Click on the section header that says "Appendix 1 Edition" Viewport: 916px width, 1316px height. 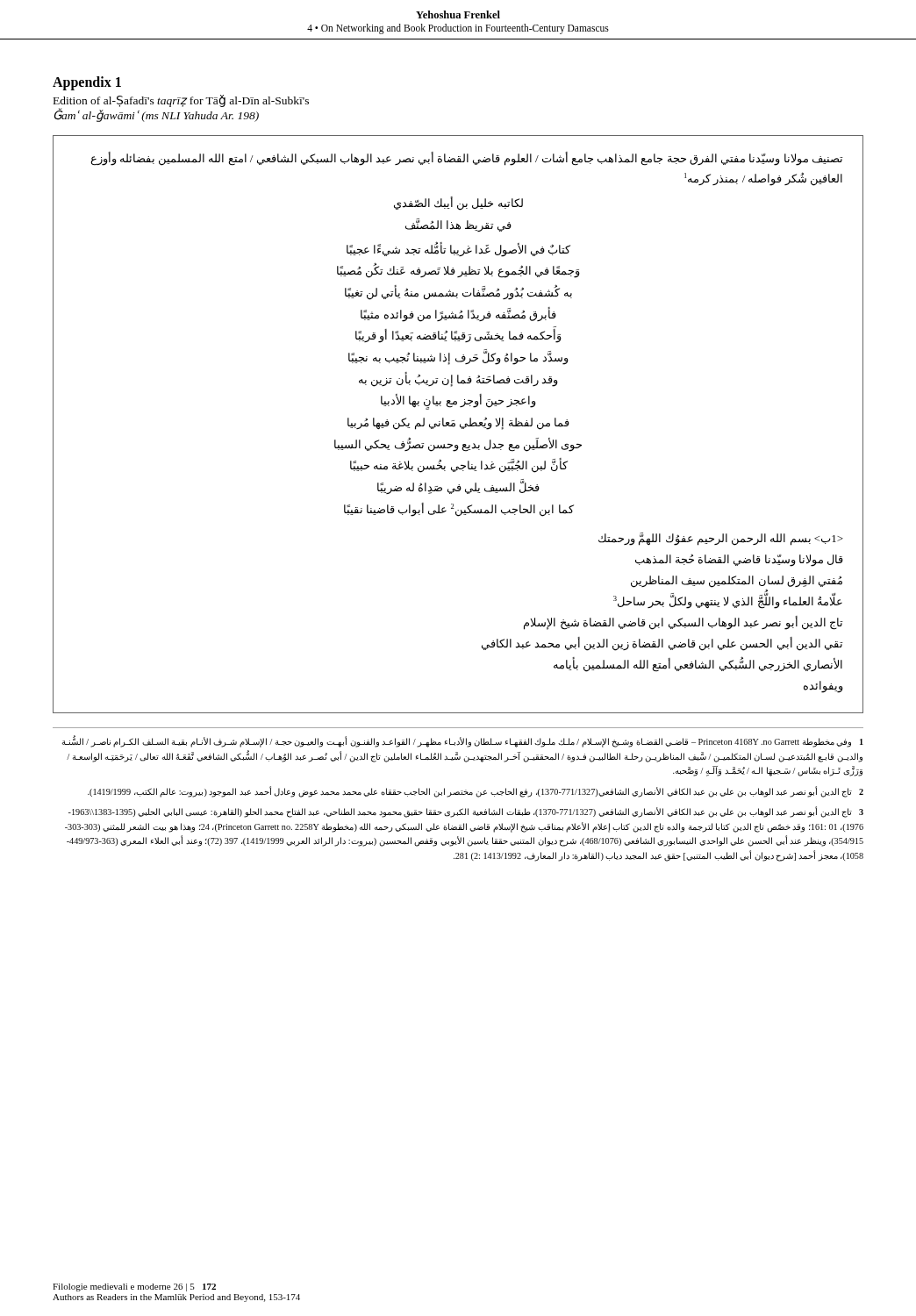(87, 83)
